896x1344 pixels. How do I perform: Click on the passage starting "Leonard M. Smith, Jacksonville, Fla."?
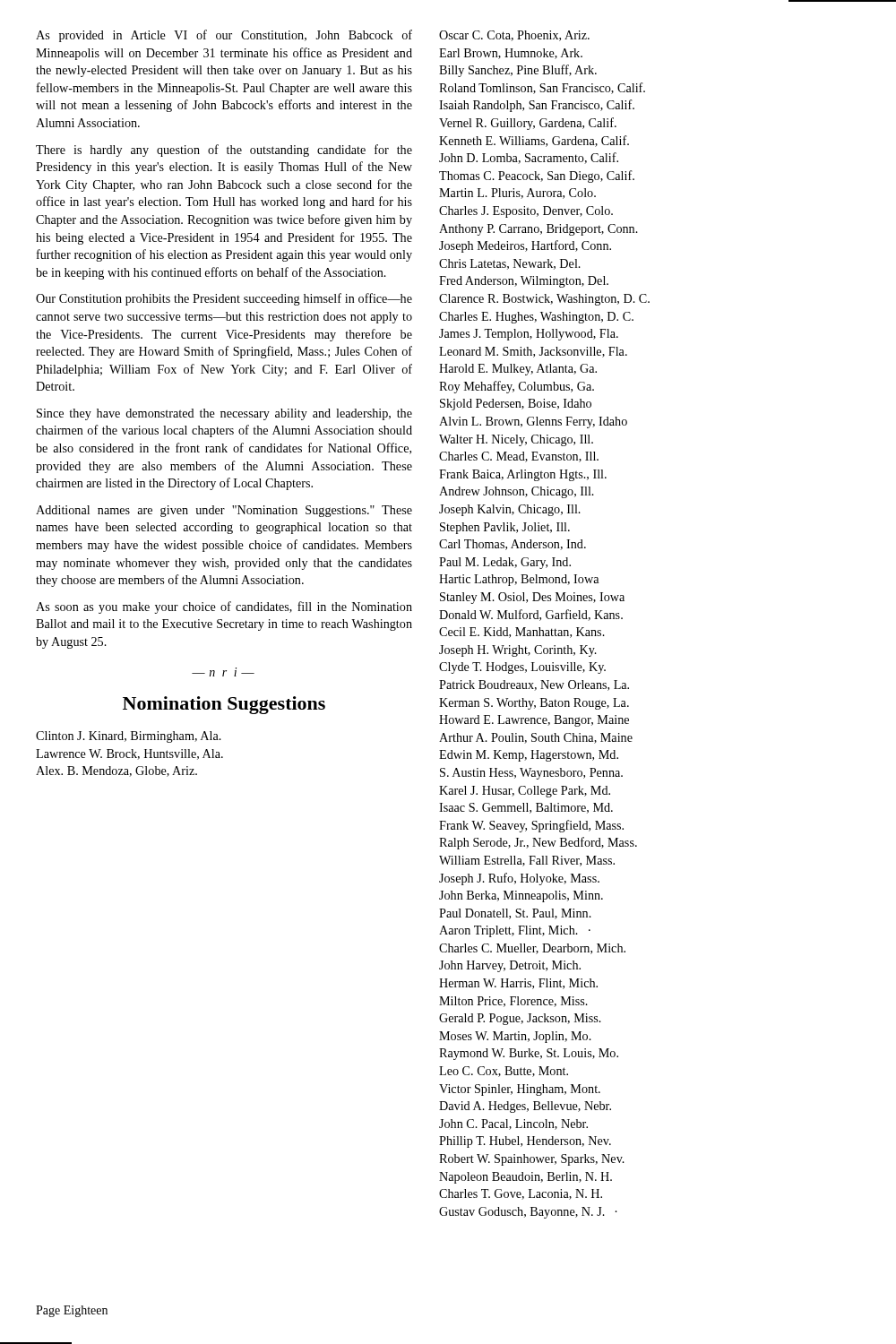[x=533, y=351]
